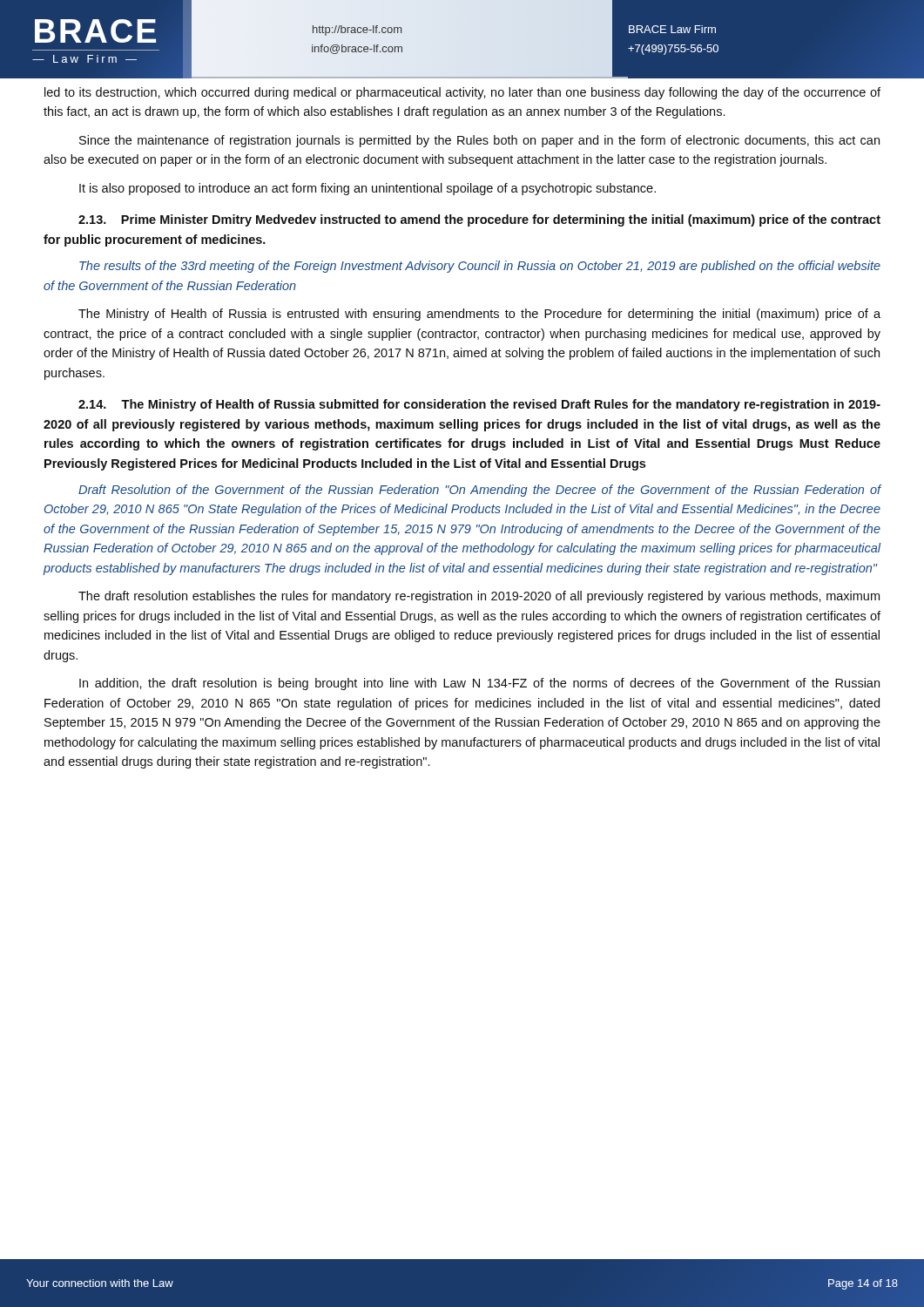This screenshot has width=924, height=1307.
Task: Point to the block beginning "The Ministry of Health of Russia"
Action: (462, 343)
